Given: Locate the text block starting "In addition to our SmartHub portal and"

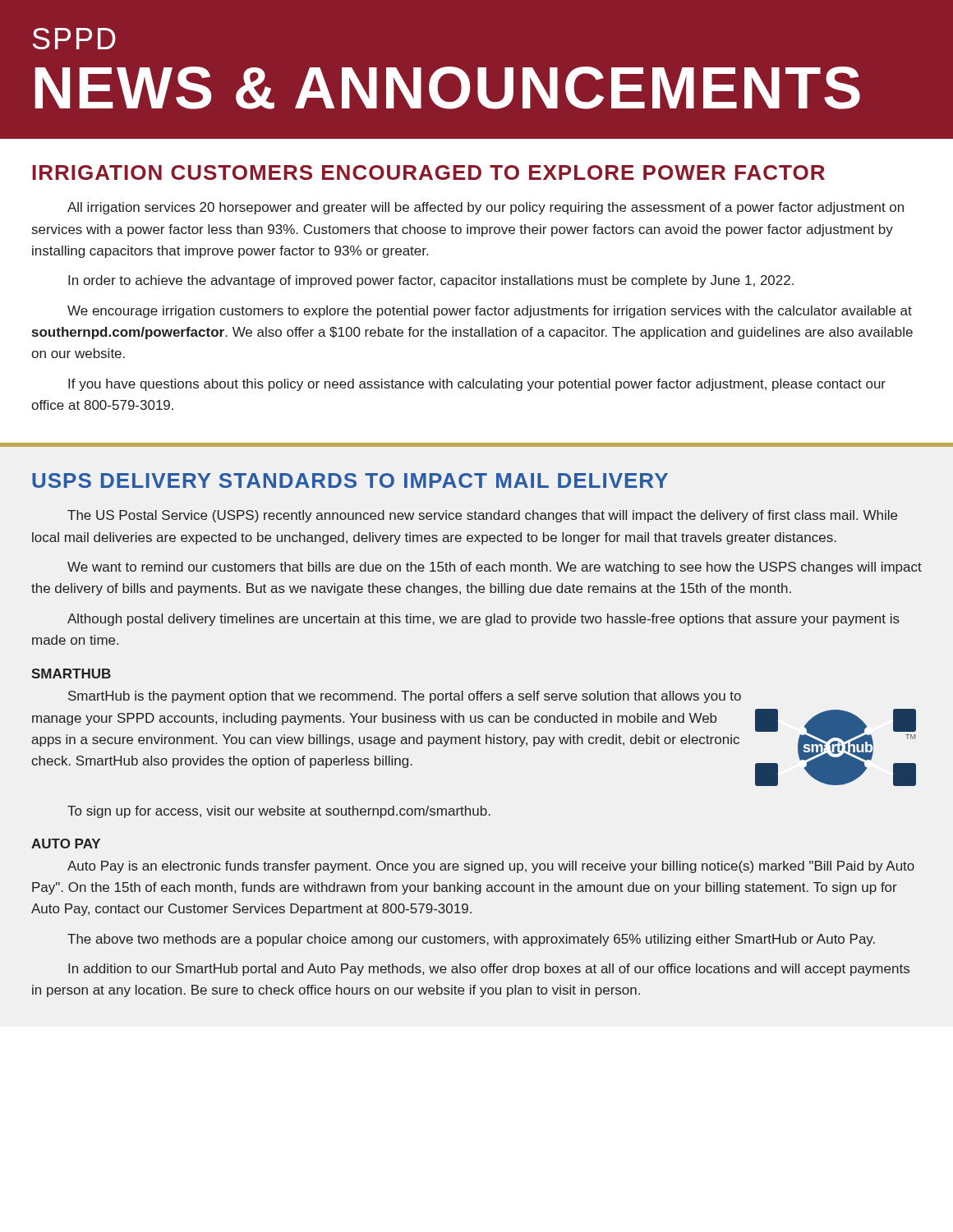Looking at the screenshot, I should point(471,980).
